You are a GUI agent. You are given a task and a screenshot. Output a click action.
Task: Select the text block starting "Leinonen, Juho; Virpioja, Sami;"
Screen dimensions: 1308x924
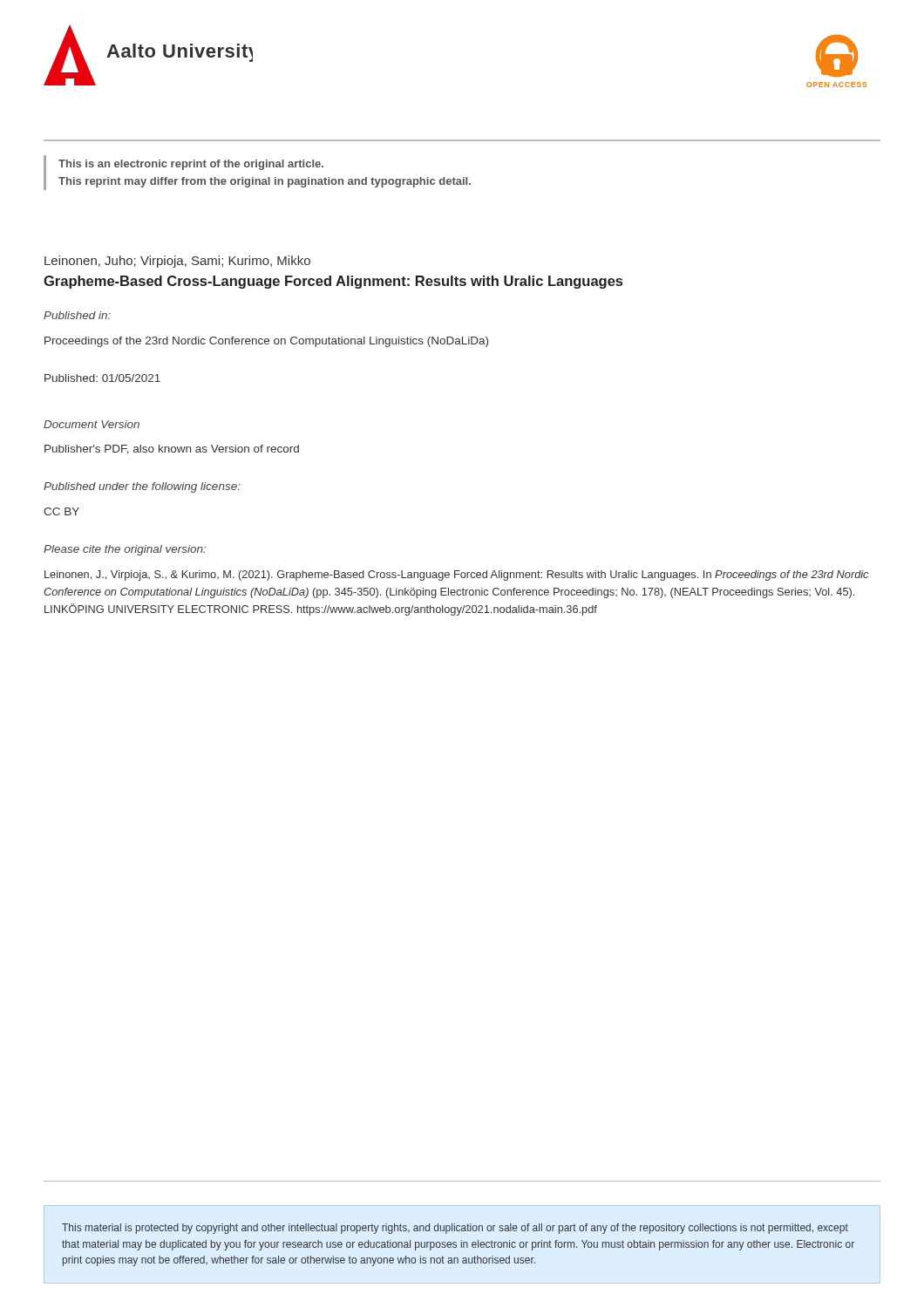tap(177, 260)
